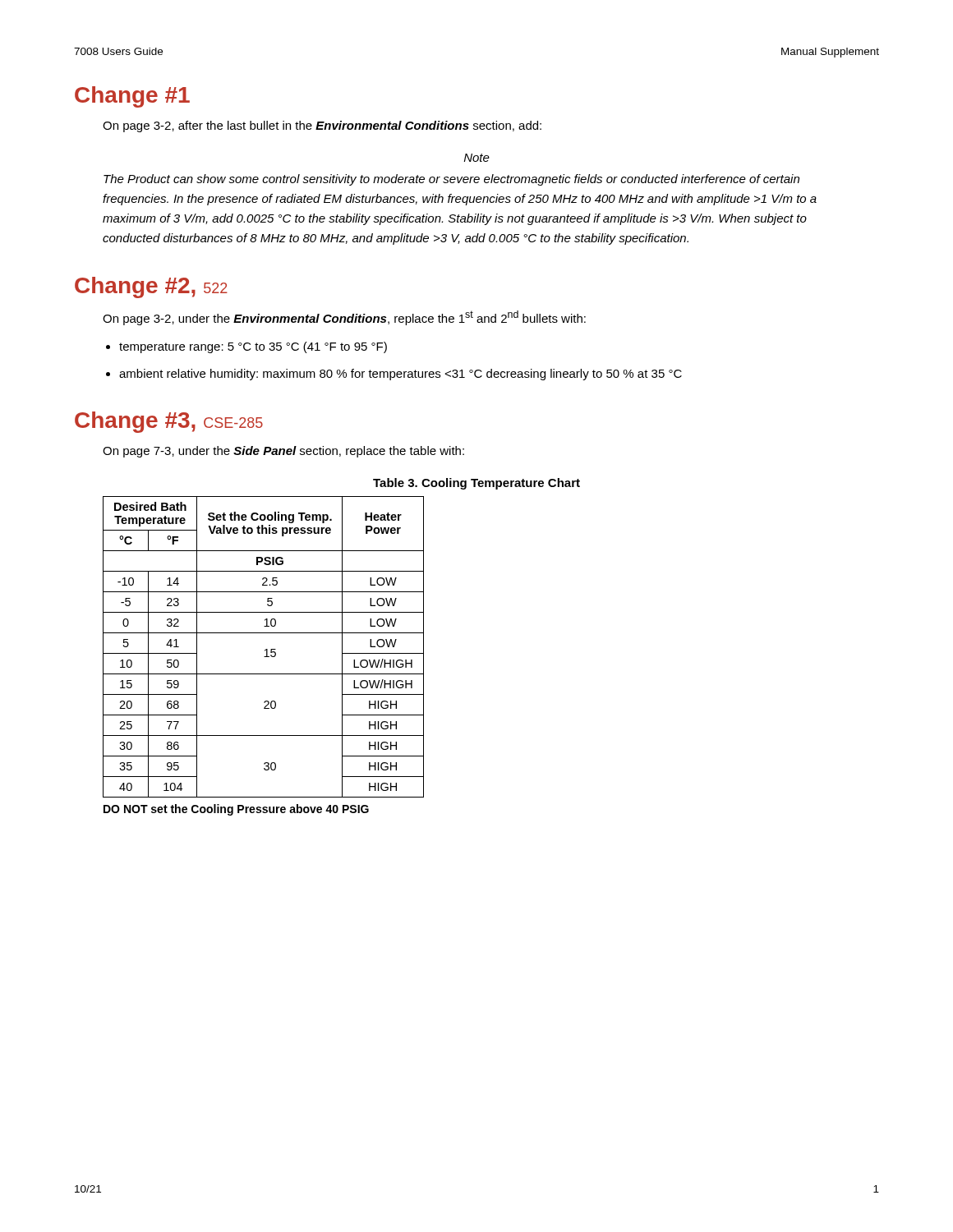Select the region starting "DO NOT set the Cooling Pressure above 40"
This screenshot has width=953, height=1232.
(236, 809)
